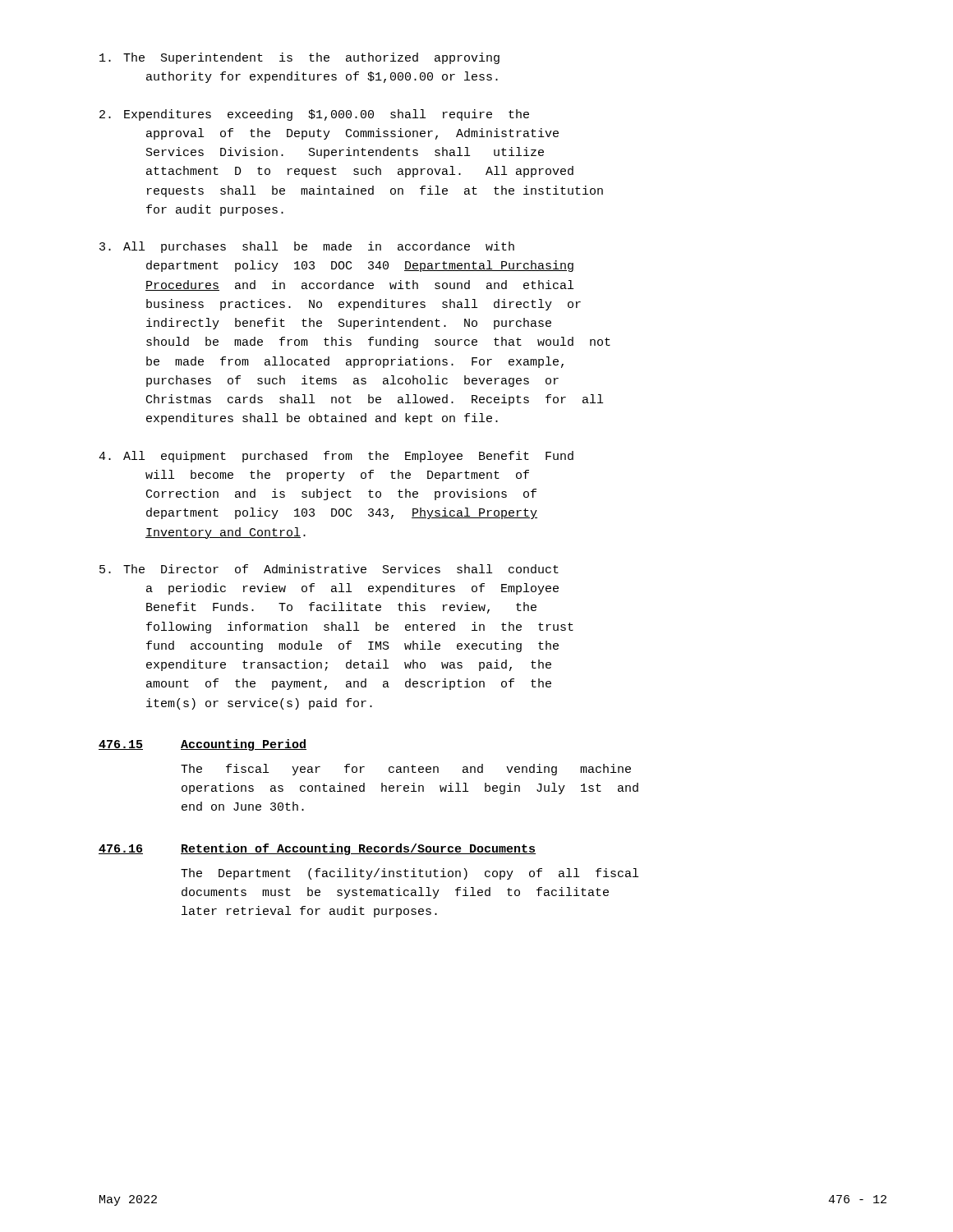This screenshot has width=953, height=1232.
Task: Find the section header that says "476.15 Accounting Period"
Action: 203,745
